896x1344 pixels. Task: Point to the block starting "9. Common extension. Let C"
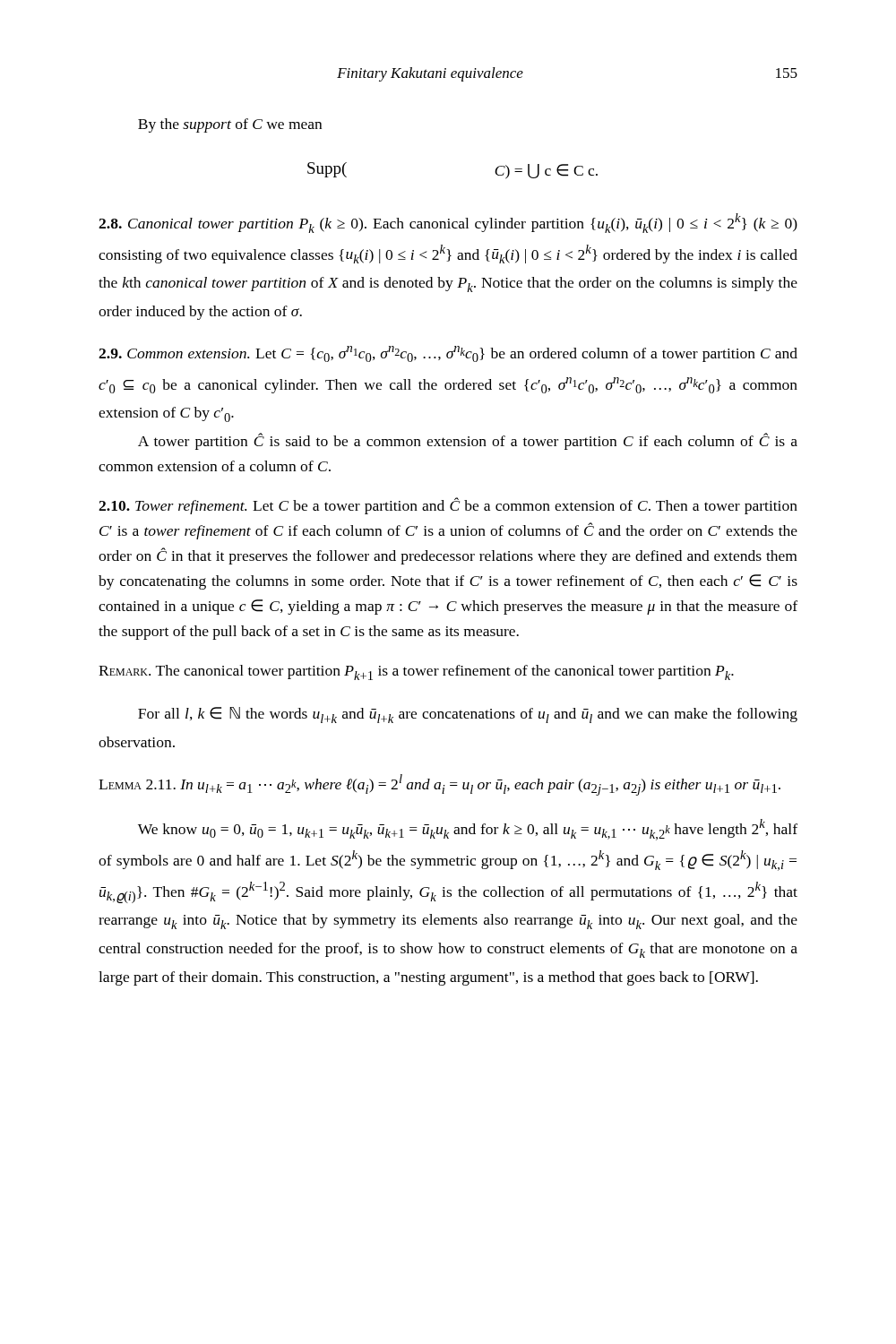tap(448, 383)
